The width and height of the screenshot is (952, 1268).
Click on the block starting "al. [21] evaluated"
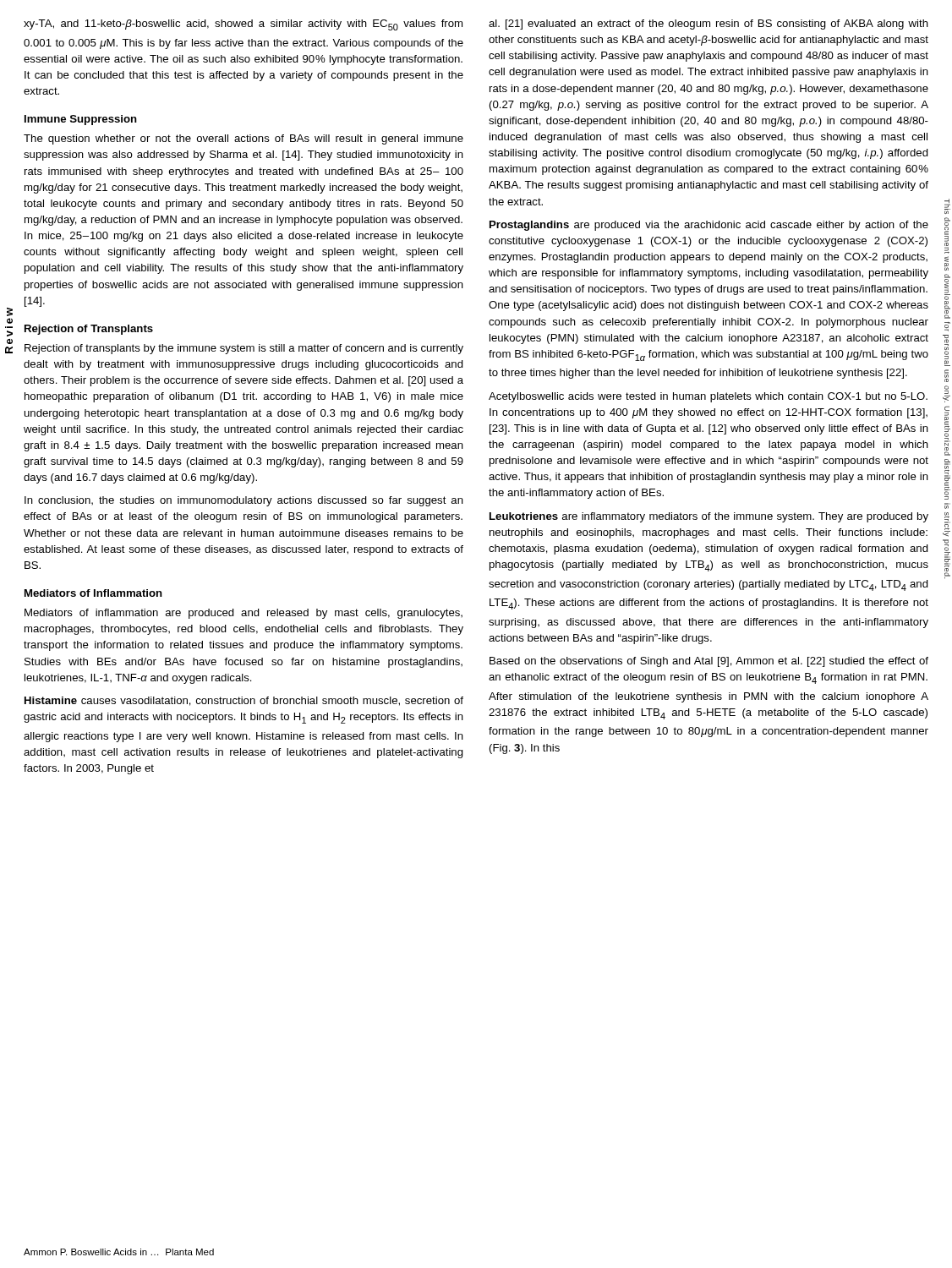[708, 112]
